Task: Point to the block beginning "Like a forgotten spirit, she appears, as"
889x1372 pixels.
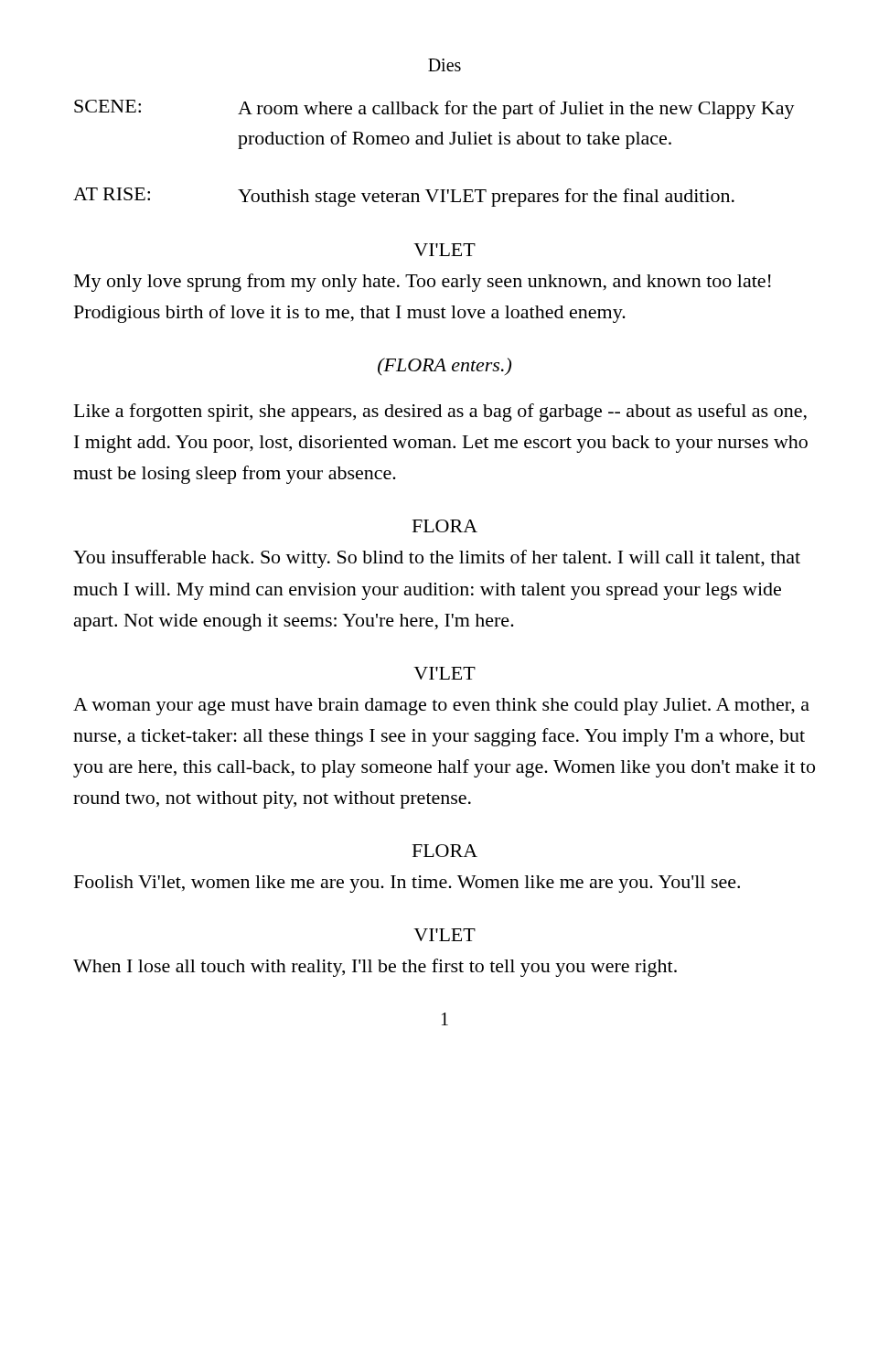Action: [x=441, y=442]
